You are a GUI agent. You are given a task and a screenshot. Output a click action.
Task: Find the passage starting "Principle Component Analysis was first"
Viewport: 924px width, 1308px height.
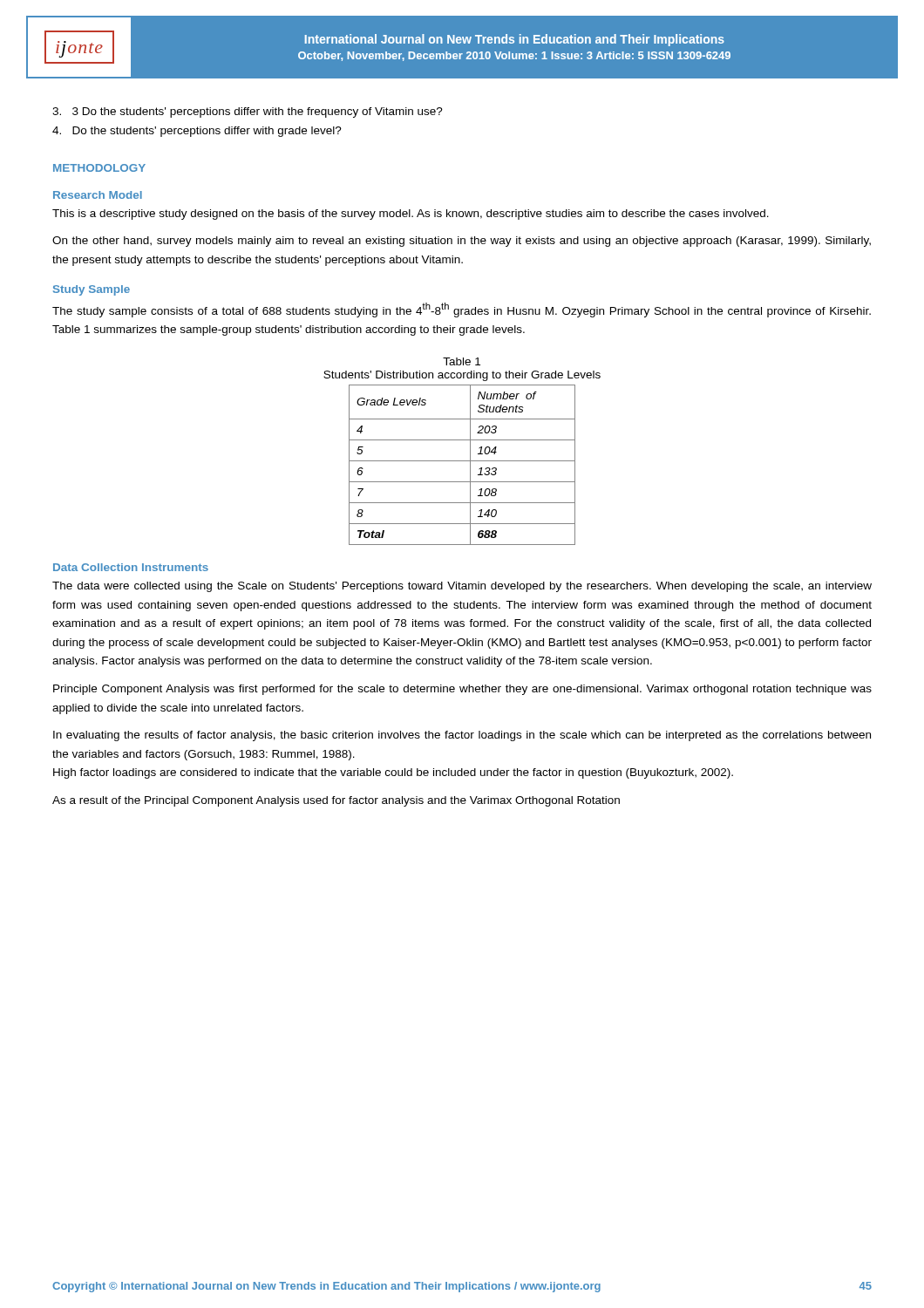pos(462,698)
